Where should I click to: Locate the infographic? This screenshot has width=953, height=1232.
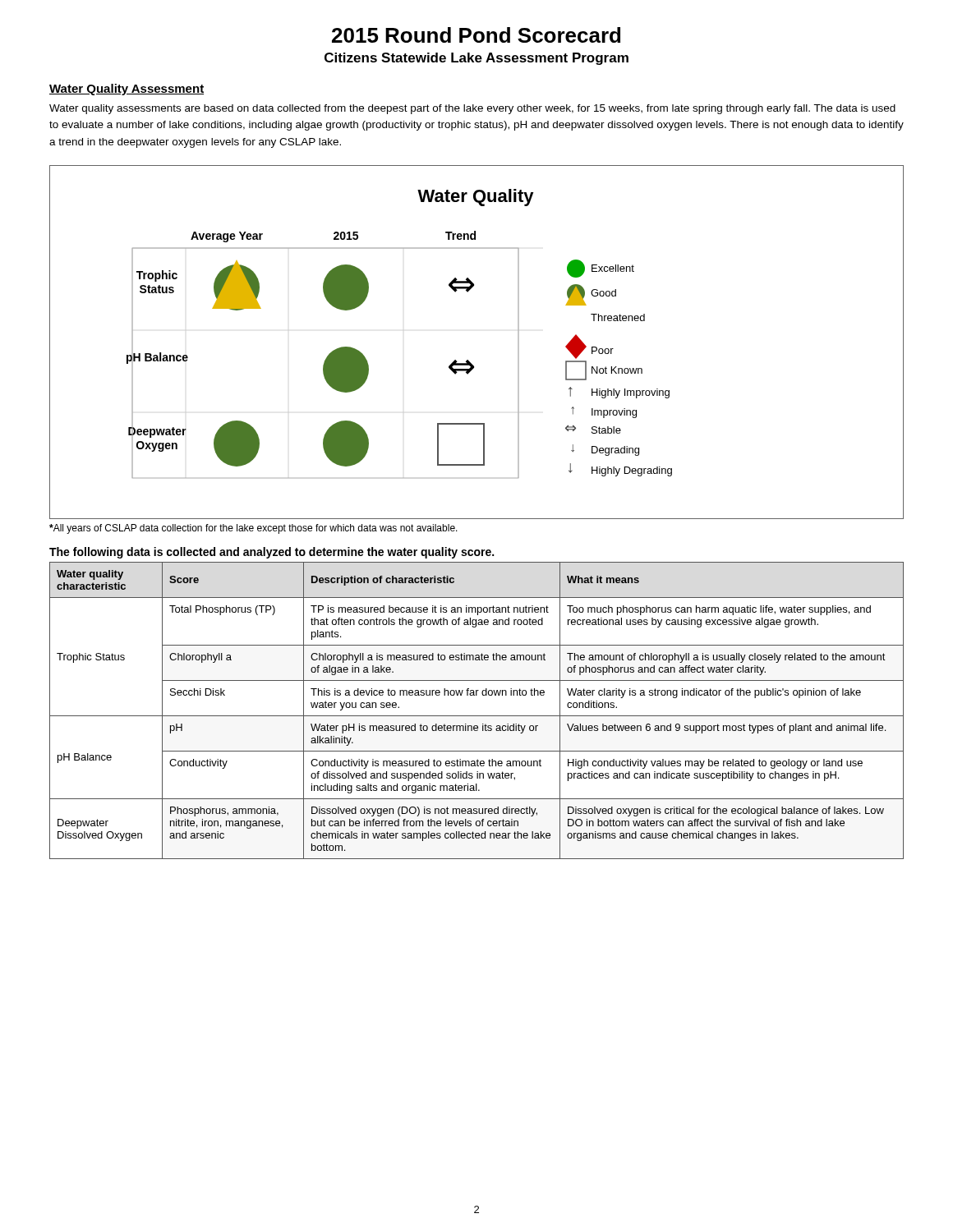click(476, 342)
